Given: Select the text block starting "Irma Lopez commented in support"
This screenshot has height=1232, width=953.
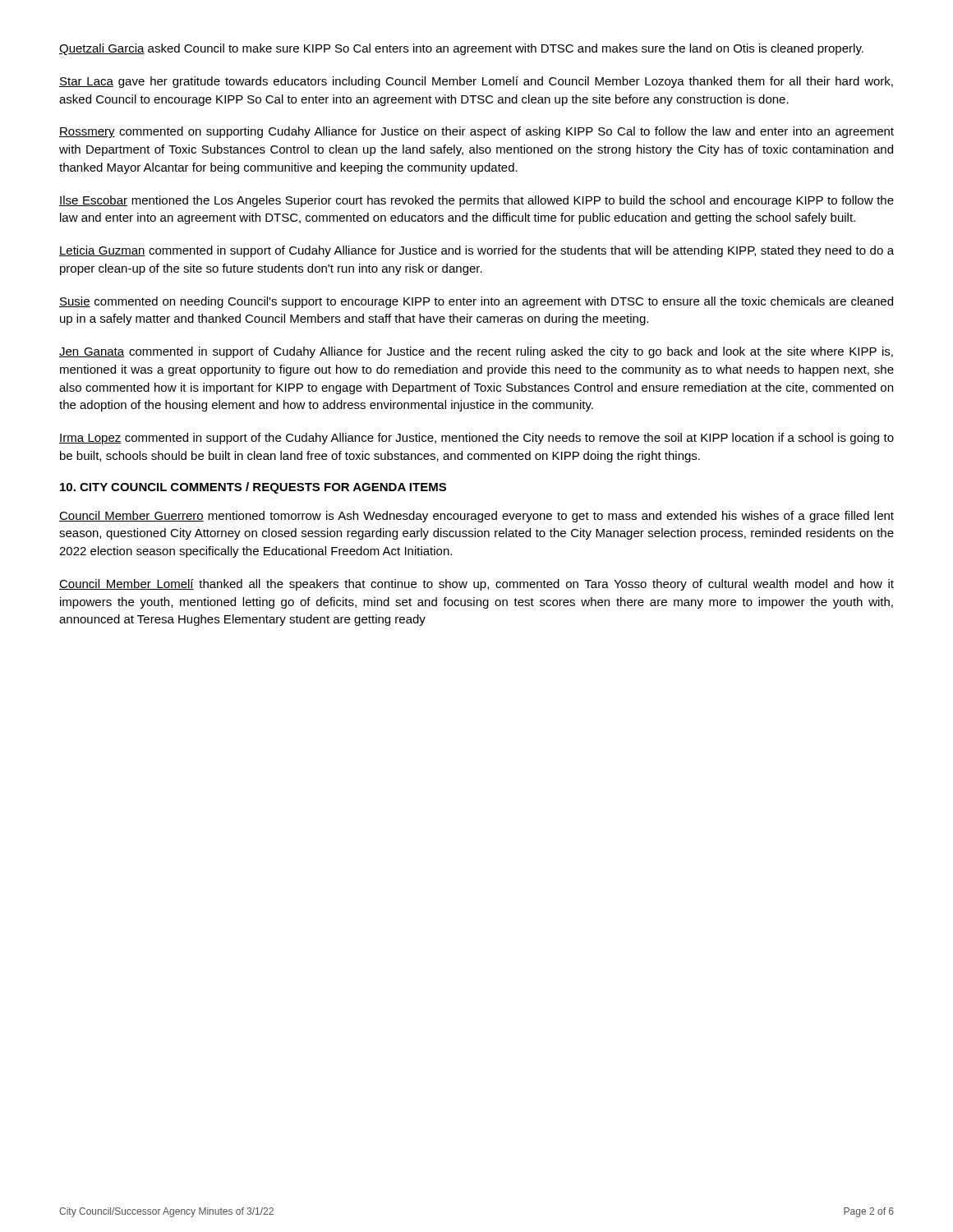Looking at the screenshot, I should [x=476, y=446].
